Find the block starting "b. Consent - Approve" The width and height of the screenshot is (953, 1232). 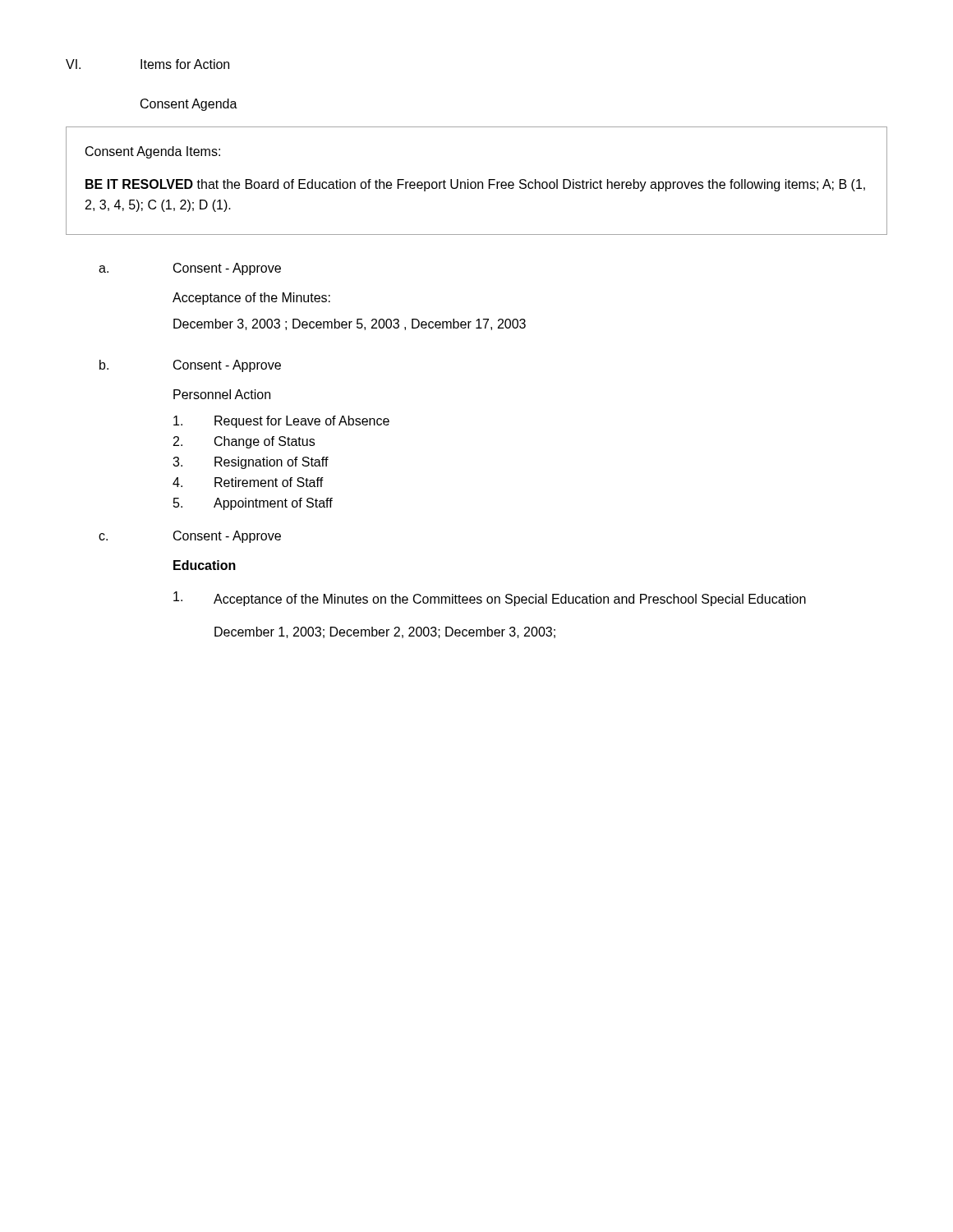click(x=174, y=366)
